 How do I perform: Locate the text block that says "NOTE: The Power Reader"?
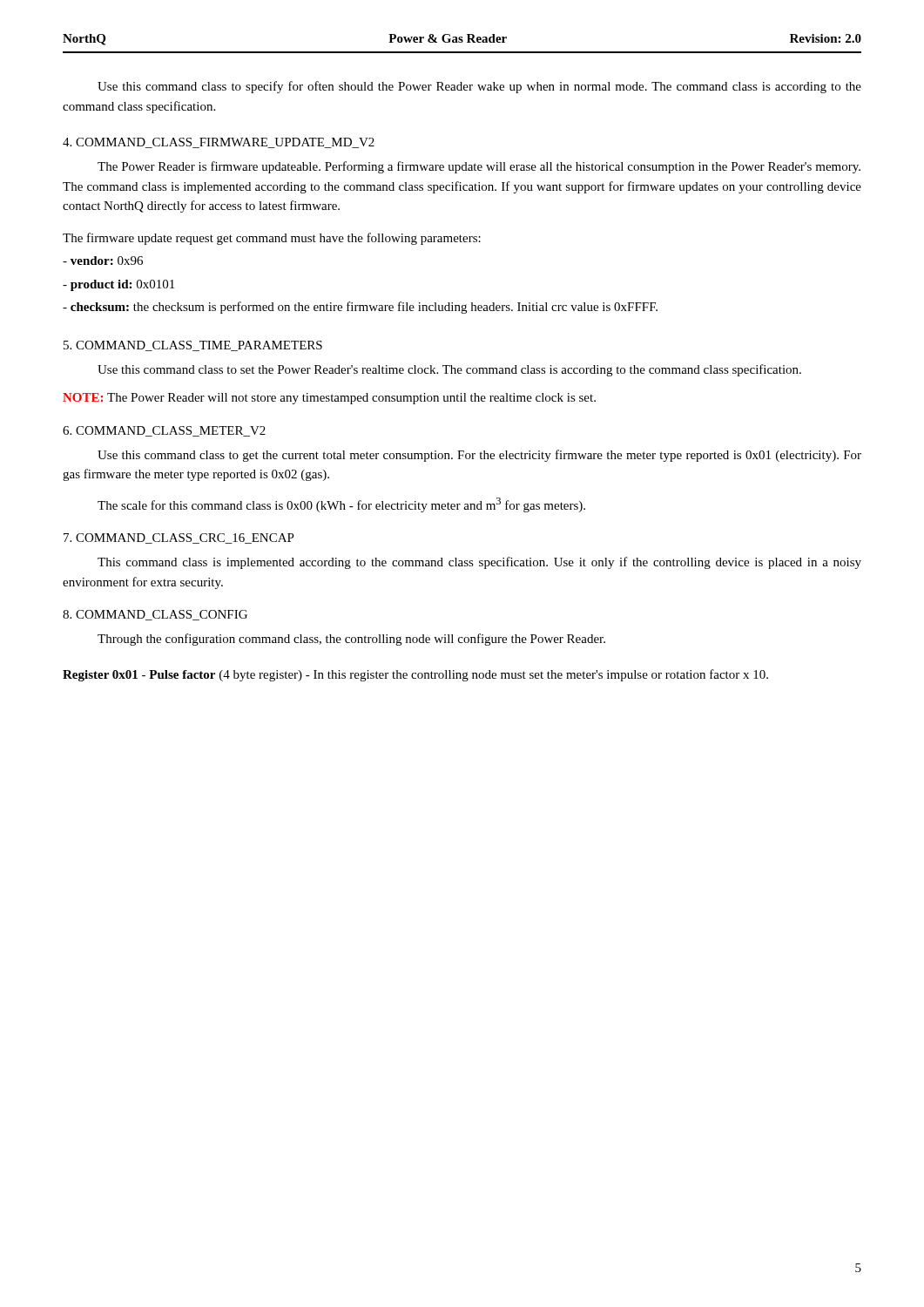[x=330, y=397]
